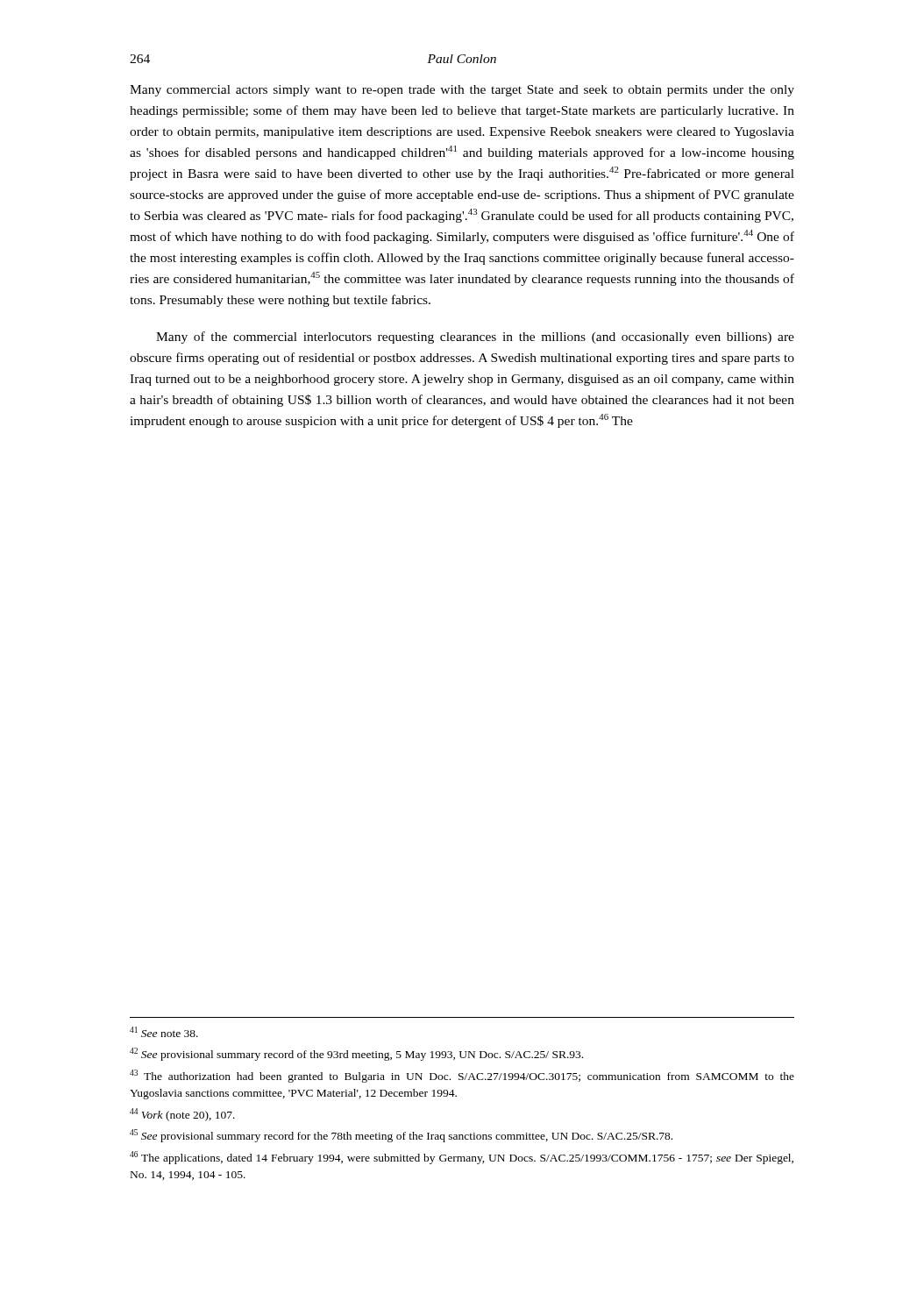The image size is (924, 1315).
Task: Select the text starting "43 The authorization had been"
Action: (x=462, y=1084)
